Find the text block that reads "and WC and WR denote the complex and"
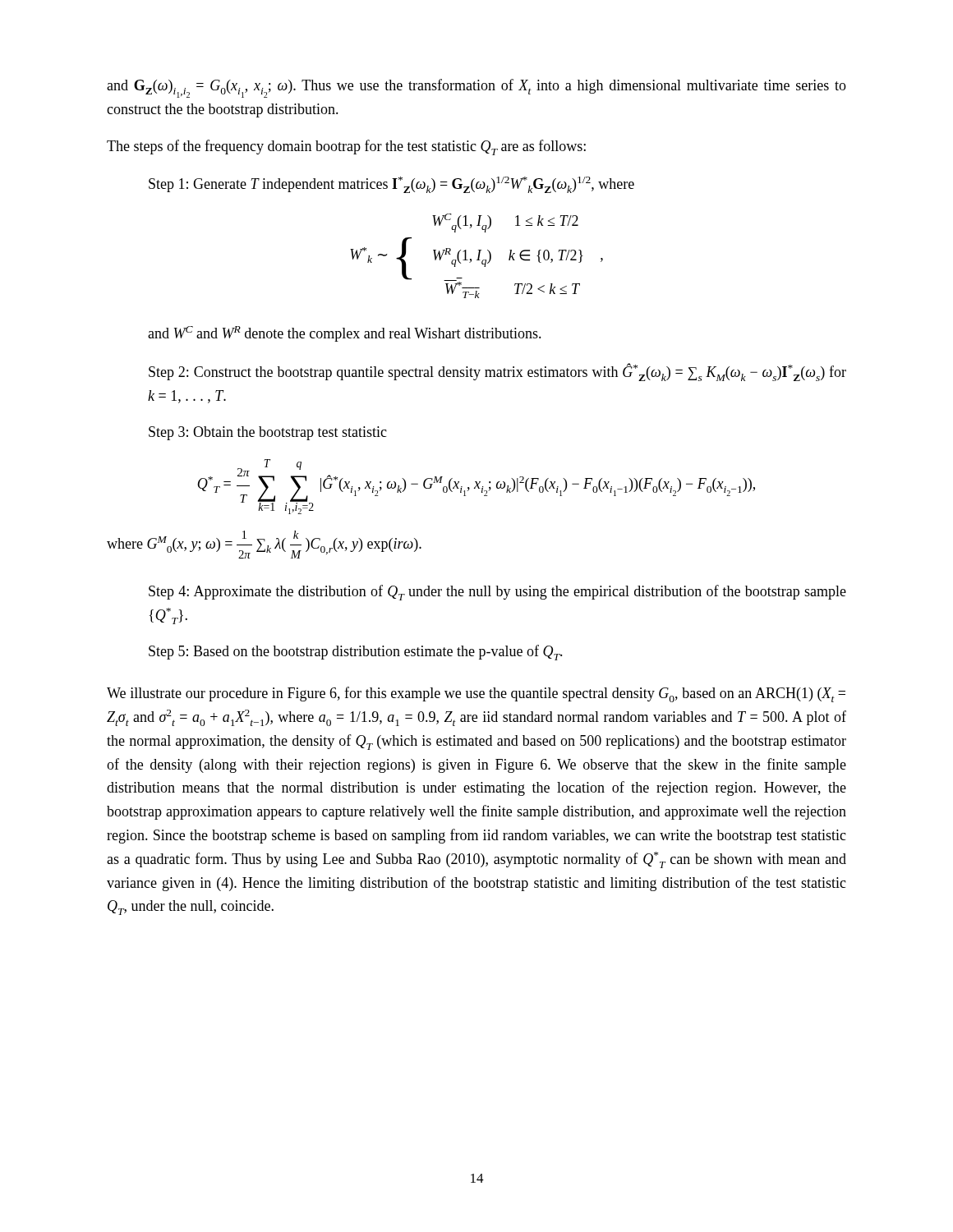This screenshot has width=953, height=1232. tap(345, 332)
